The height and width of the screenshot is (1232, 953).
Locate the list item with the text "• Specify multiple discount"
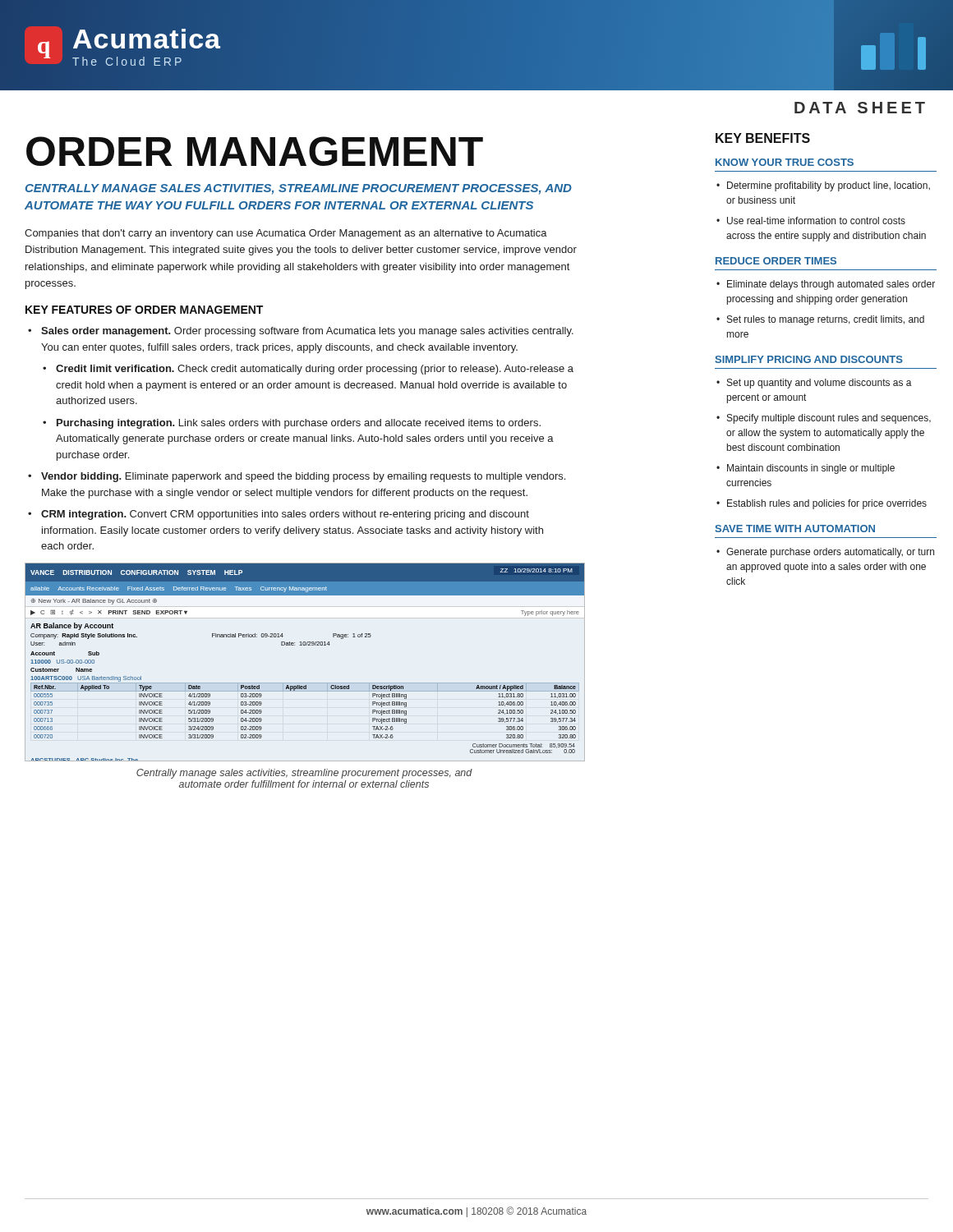tap(824, 432)
